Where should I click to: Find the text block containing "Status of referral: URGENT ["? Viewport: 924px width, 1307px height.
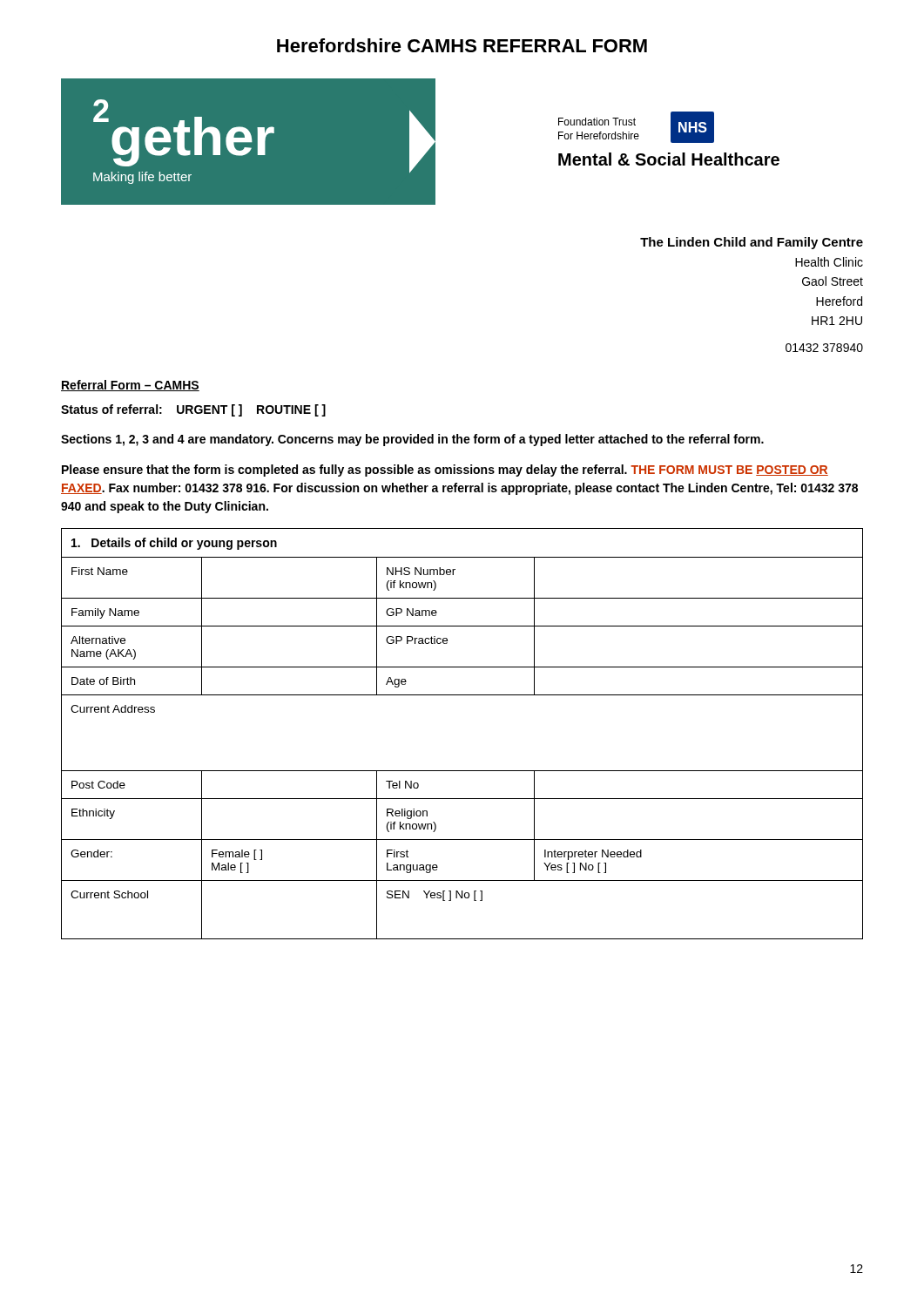[x=193, y=409]
